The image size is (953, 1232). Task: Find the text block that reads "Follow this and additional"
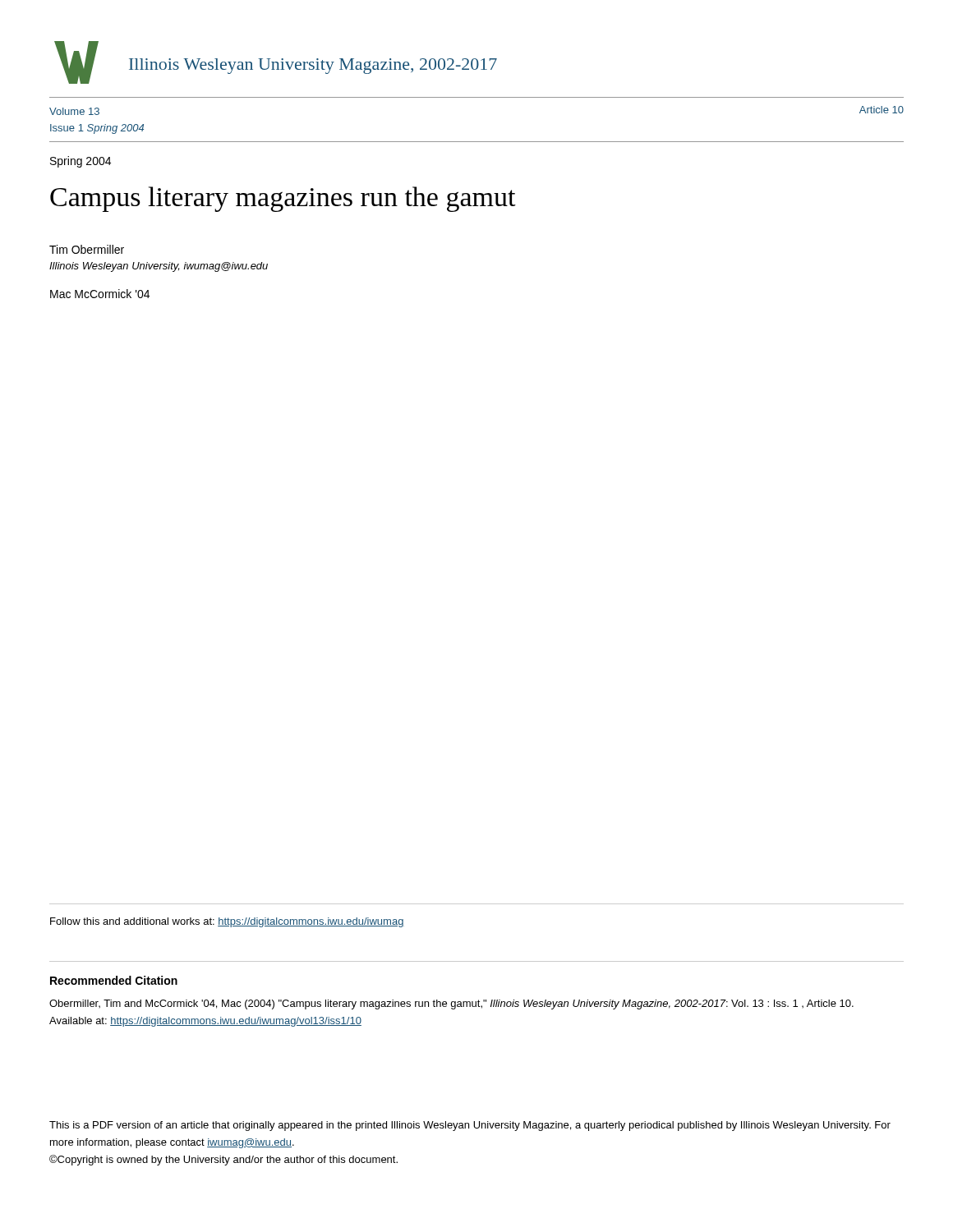(226, 921)
